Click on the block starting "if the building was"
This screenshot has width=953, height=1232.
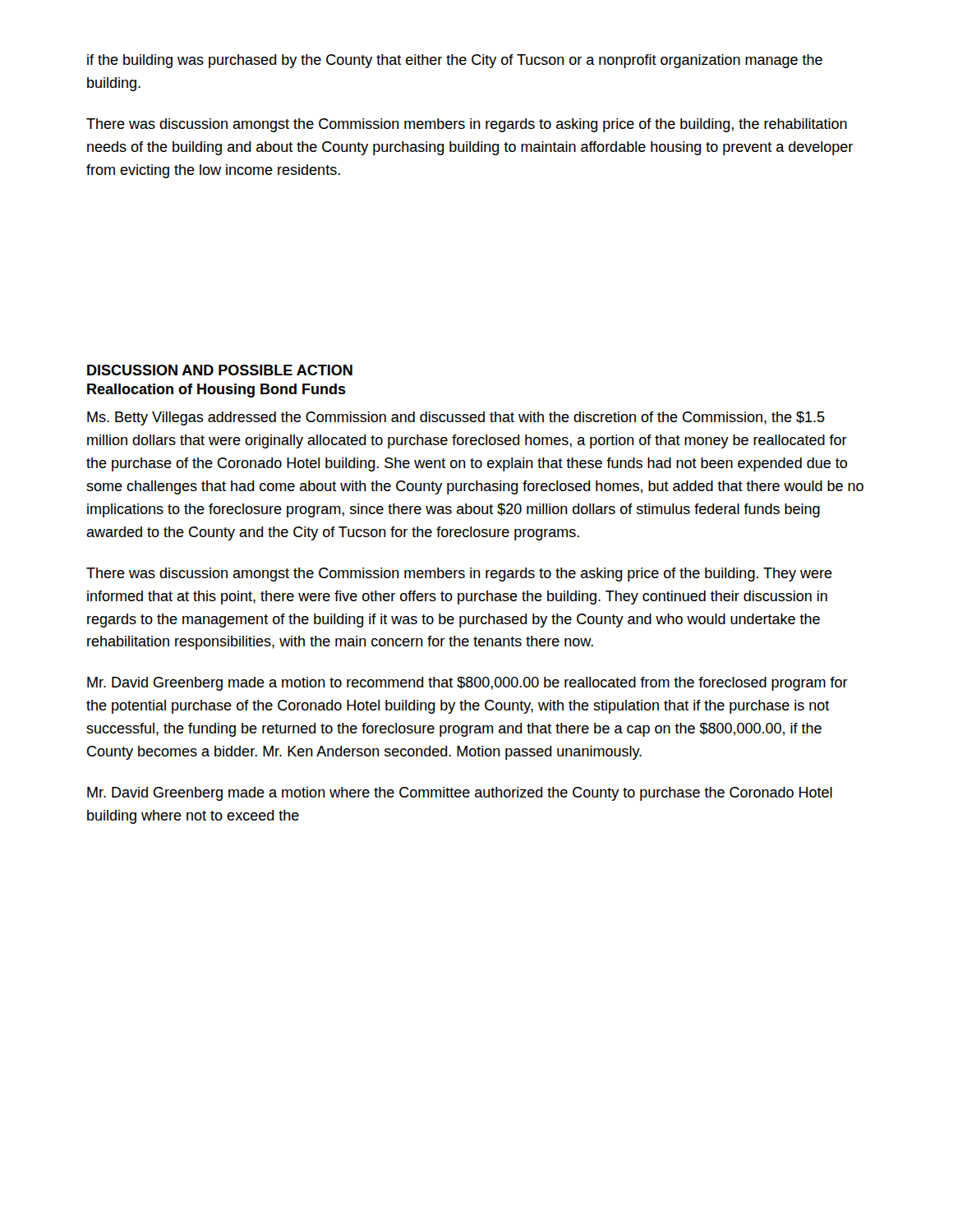point(455,71)
